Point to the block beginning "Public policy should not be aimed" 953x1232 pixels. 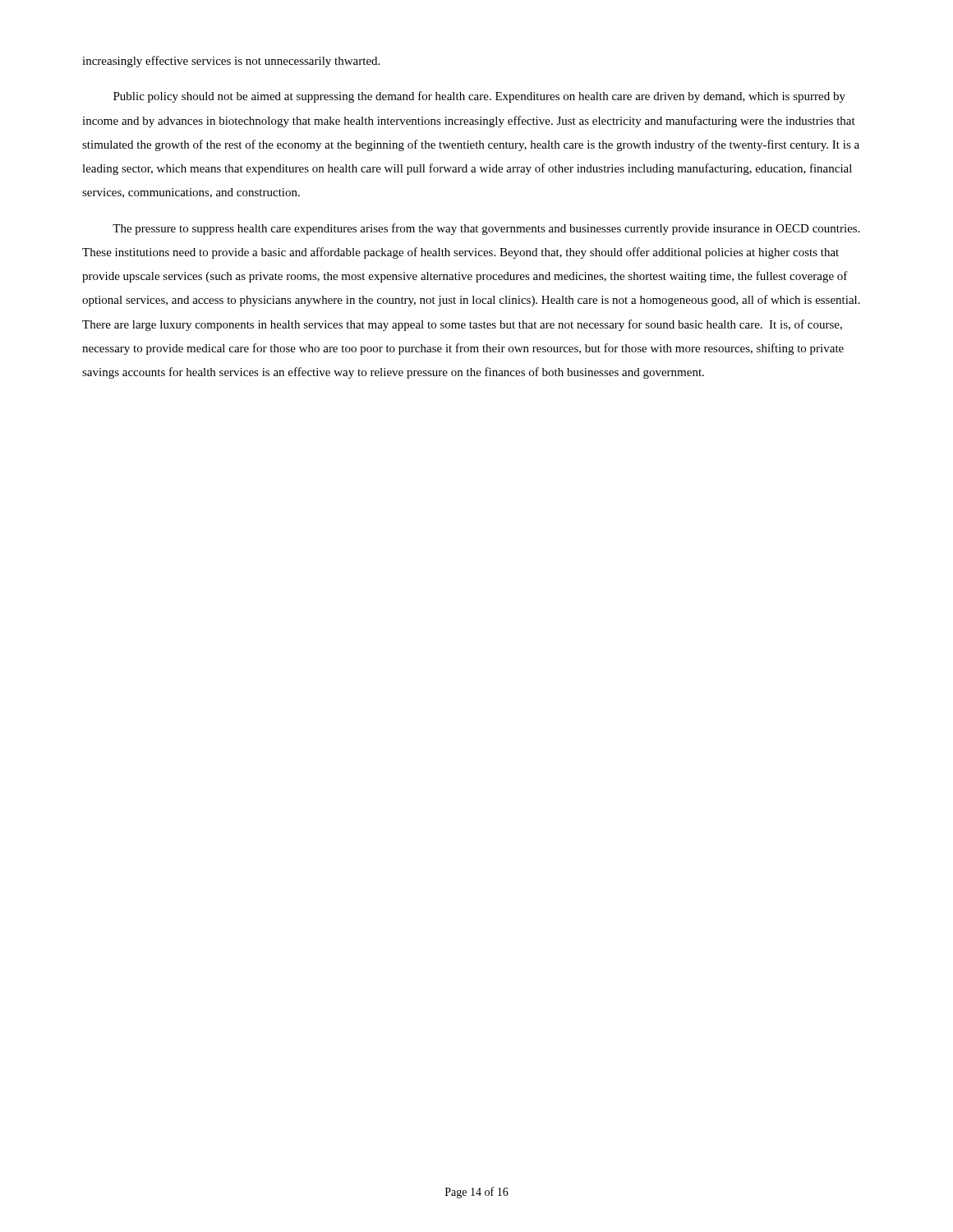[471, 144]
